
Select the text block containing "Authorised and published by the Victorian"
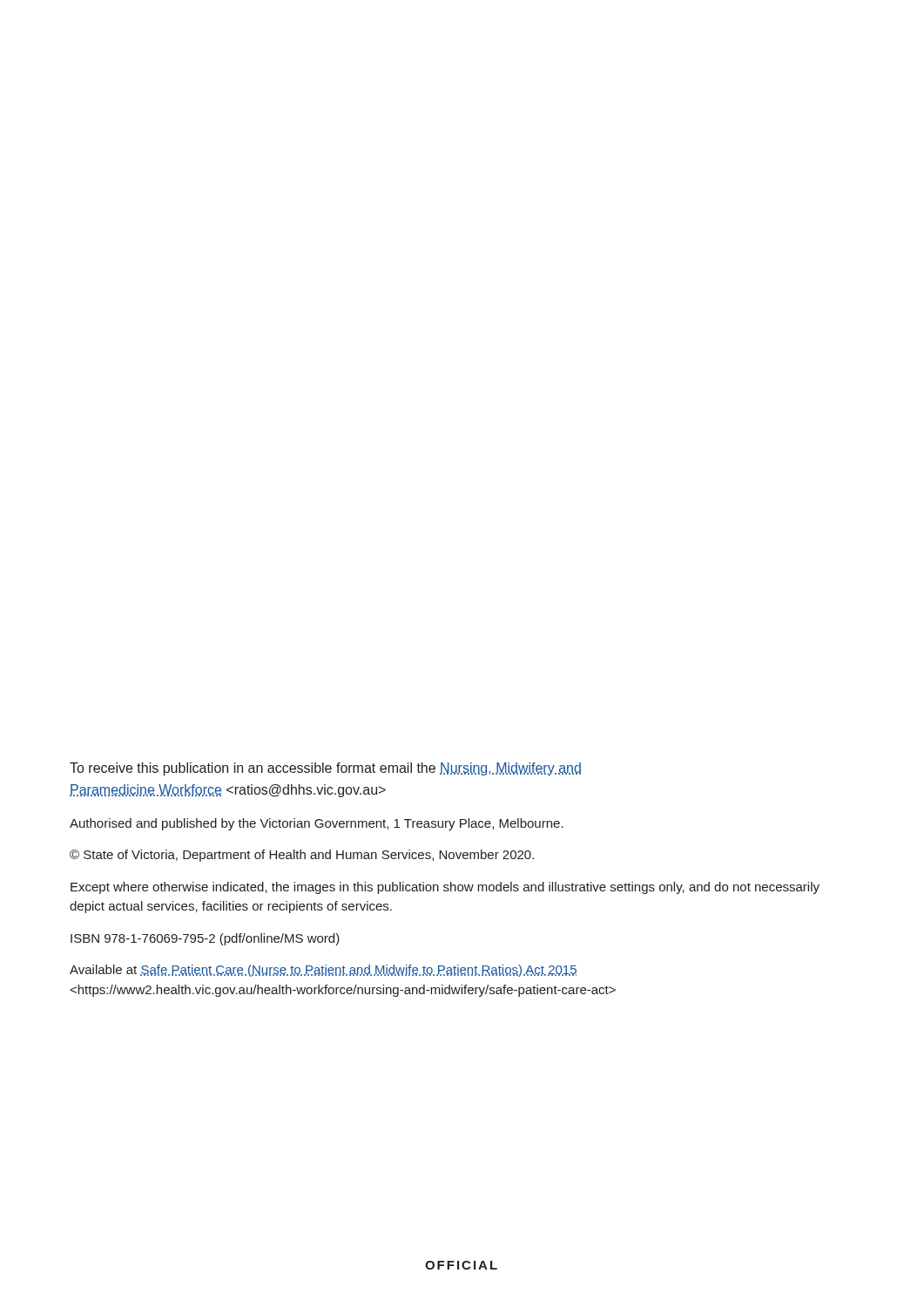click(x=317, y=823)
